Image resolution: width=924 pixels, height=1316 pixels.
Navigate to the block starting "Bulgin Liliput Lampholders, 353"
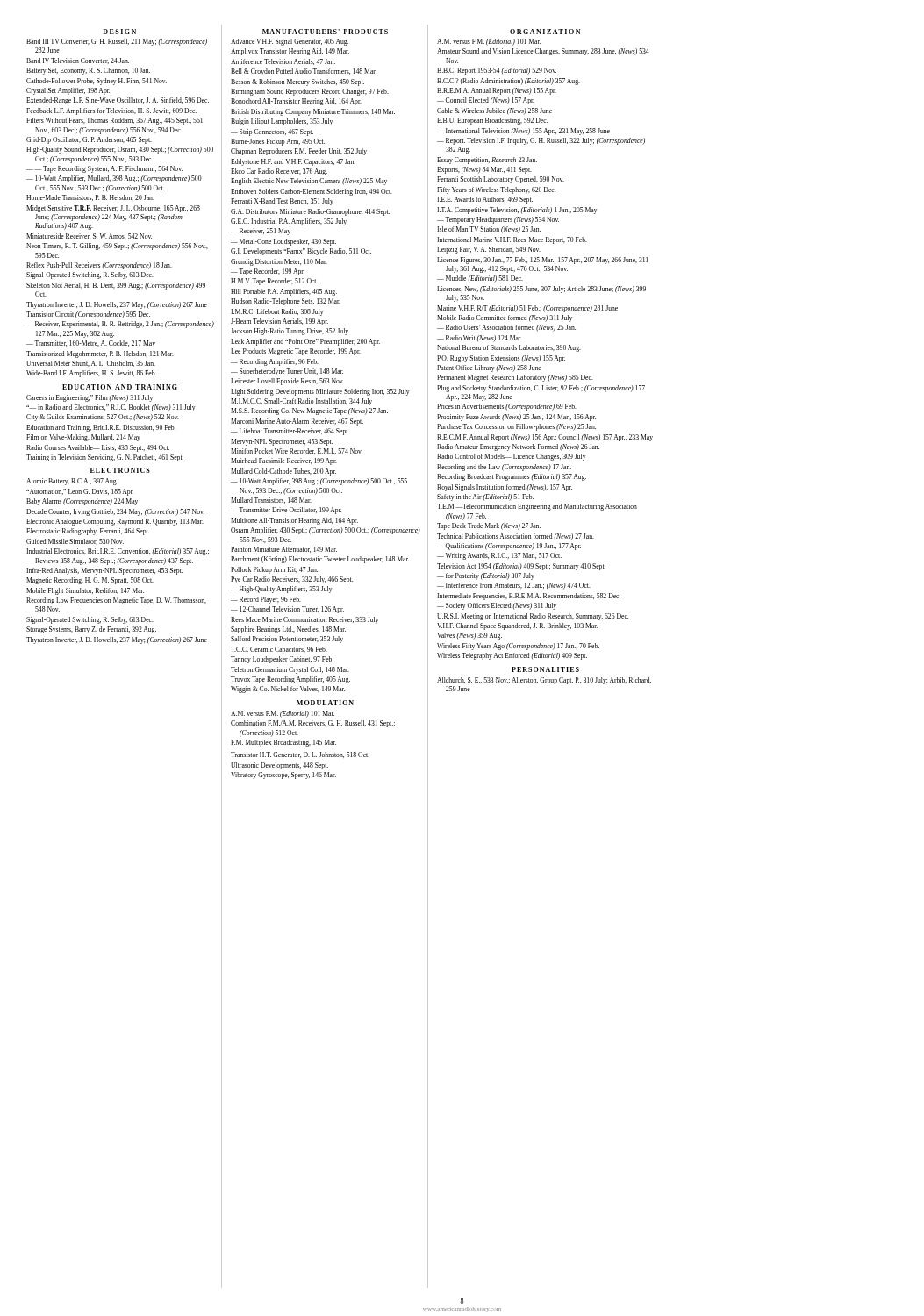point(282,122)
